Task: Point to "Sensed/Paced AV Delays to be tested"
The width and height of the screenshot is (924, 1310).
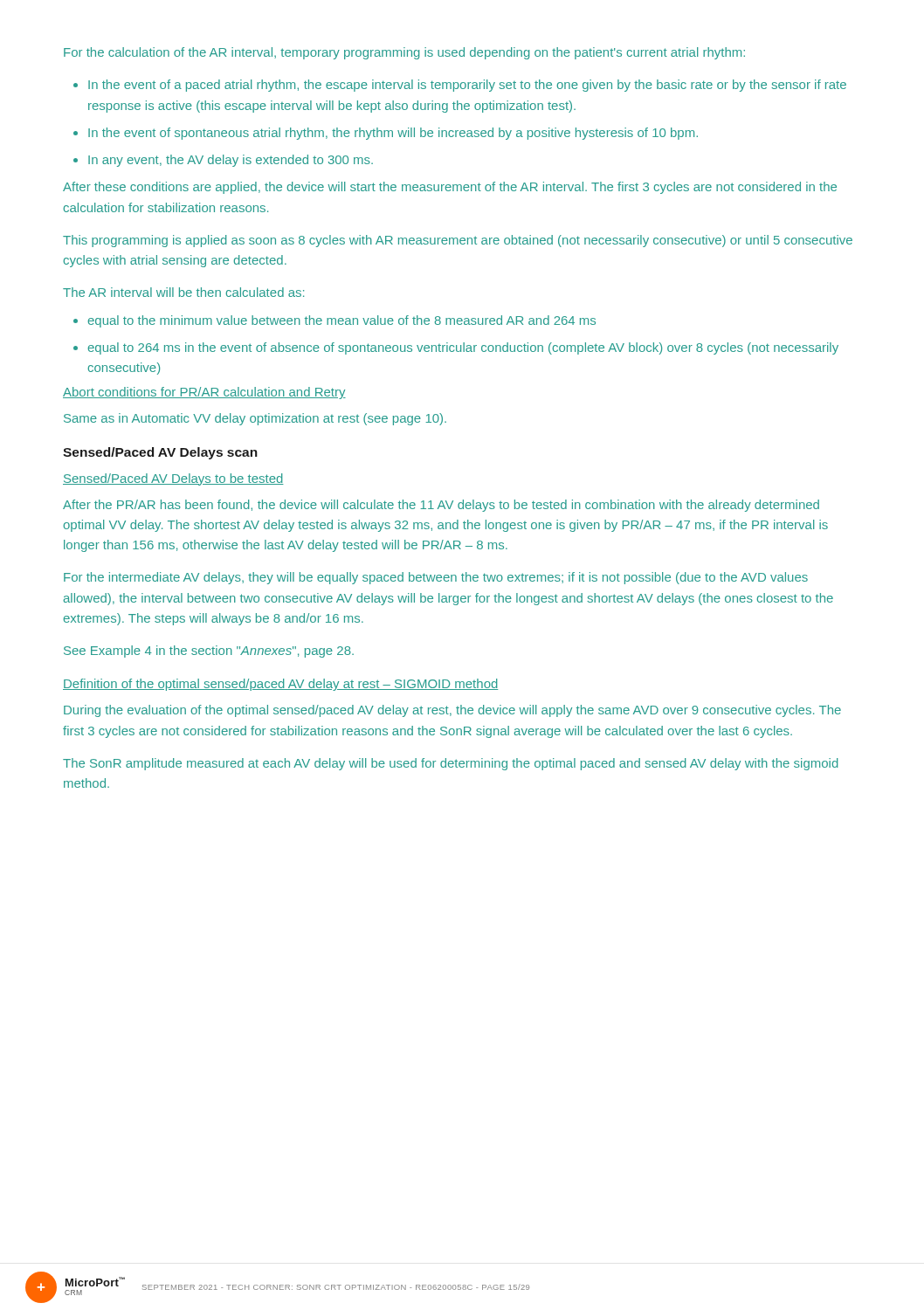Action: pos(173,478)
